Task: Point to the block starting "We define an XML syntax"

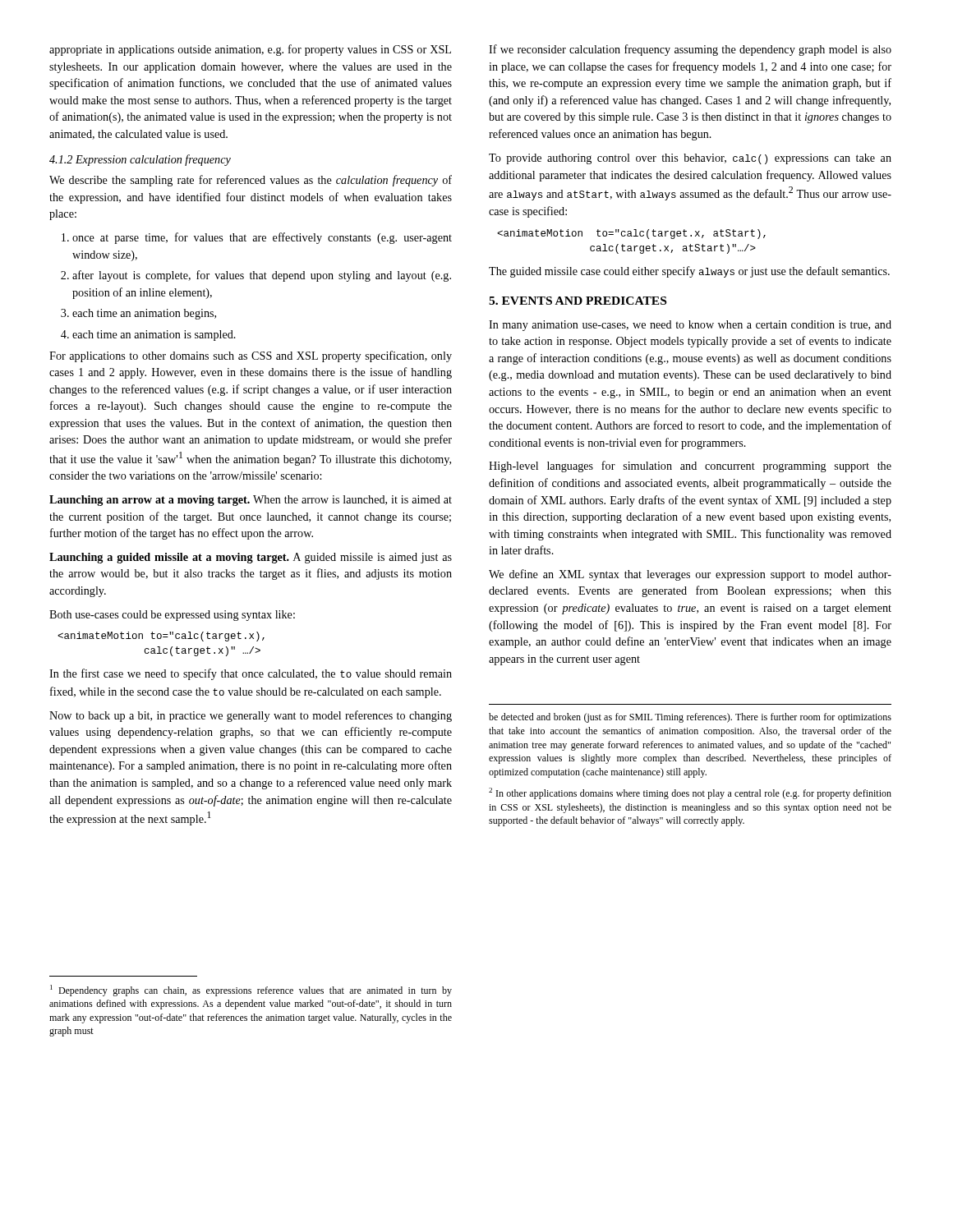Action: click(690, 617)
